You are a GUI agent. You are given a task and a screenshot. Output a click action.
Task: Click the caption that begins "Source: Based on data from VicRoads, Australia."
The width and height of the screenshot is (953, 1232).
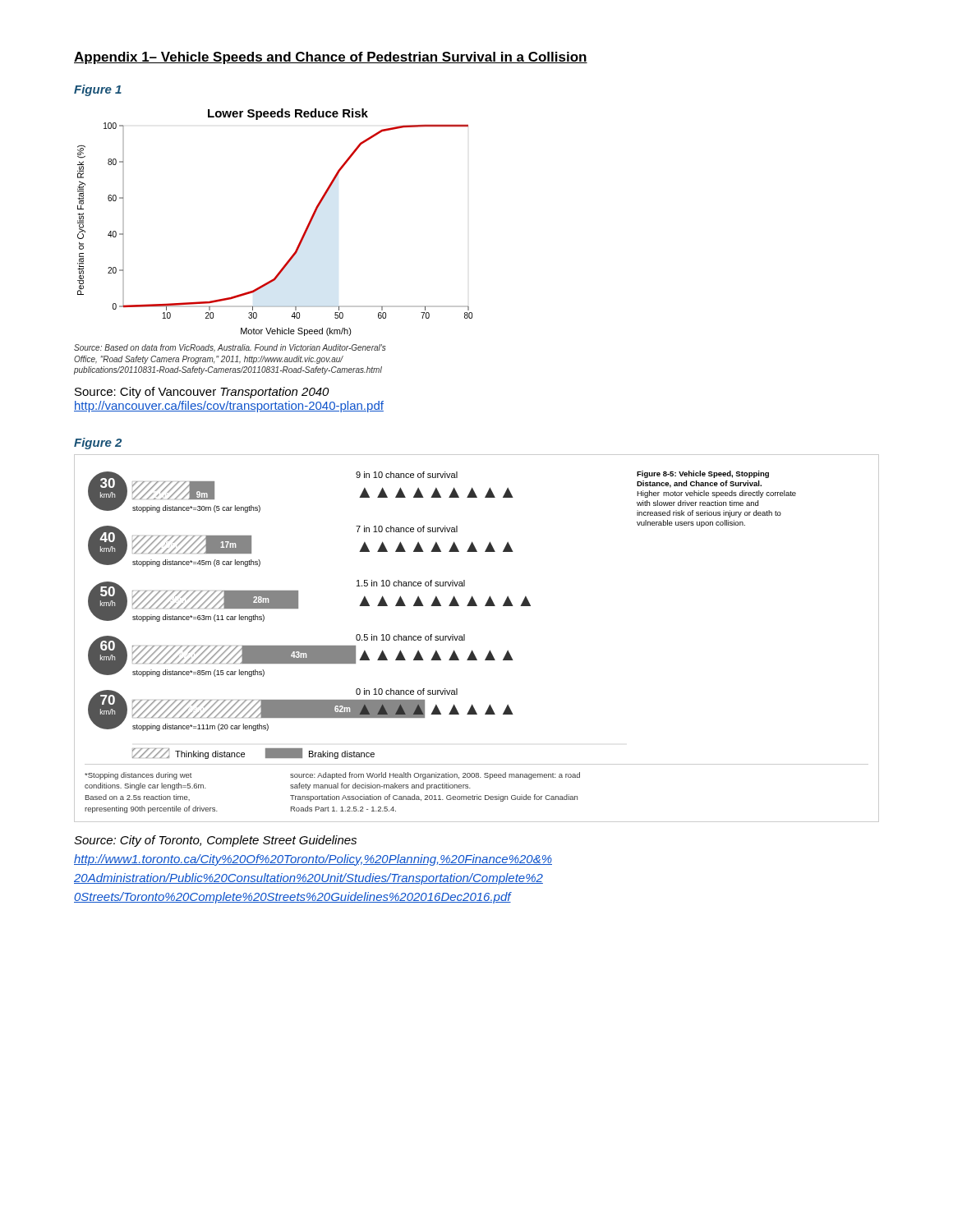click(x=230, y=359)
